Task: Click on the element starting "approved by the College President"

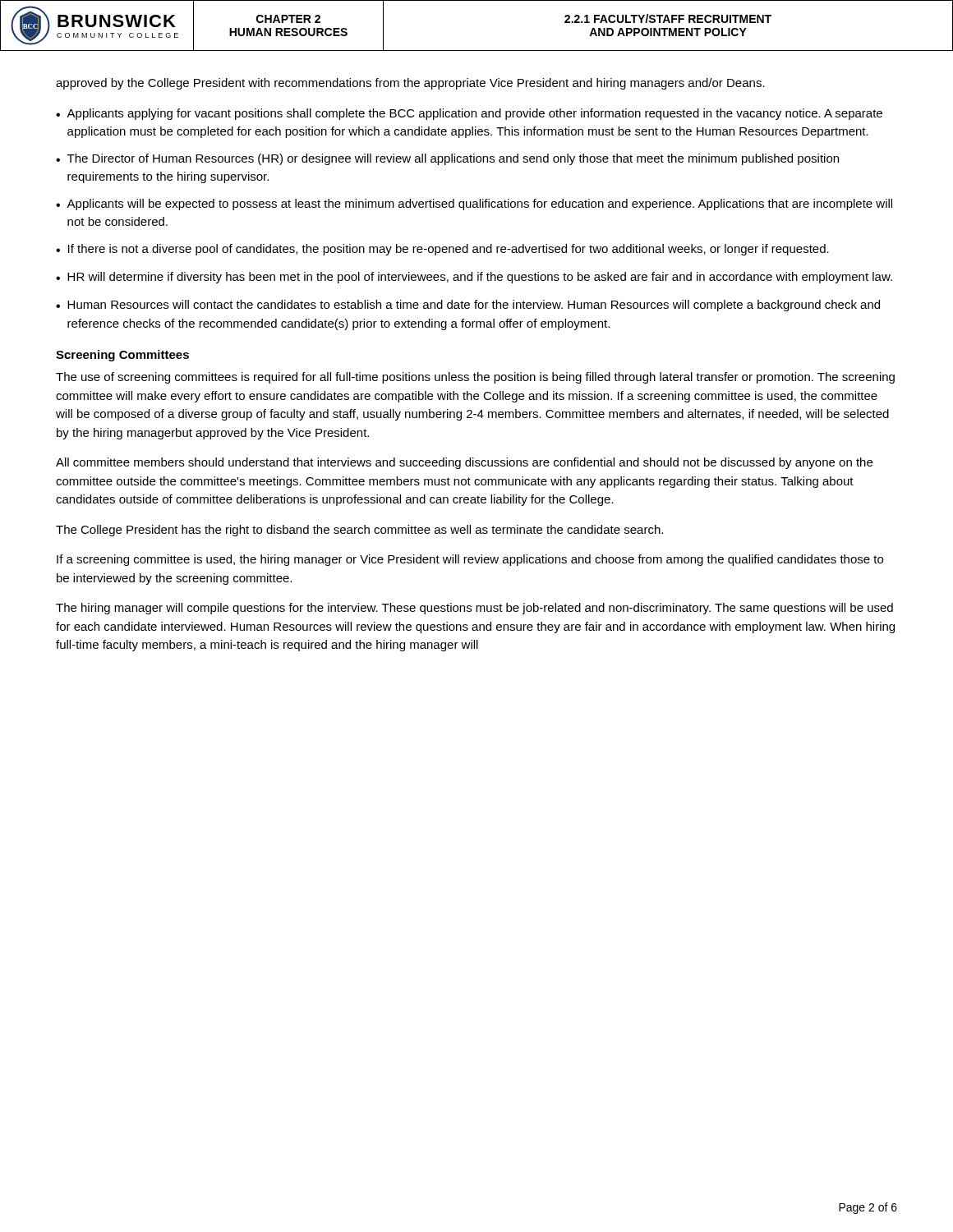Action: 476,83
